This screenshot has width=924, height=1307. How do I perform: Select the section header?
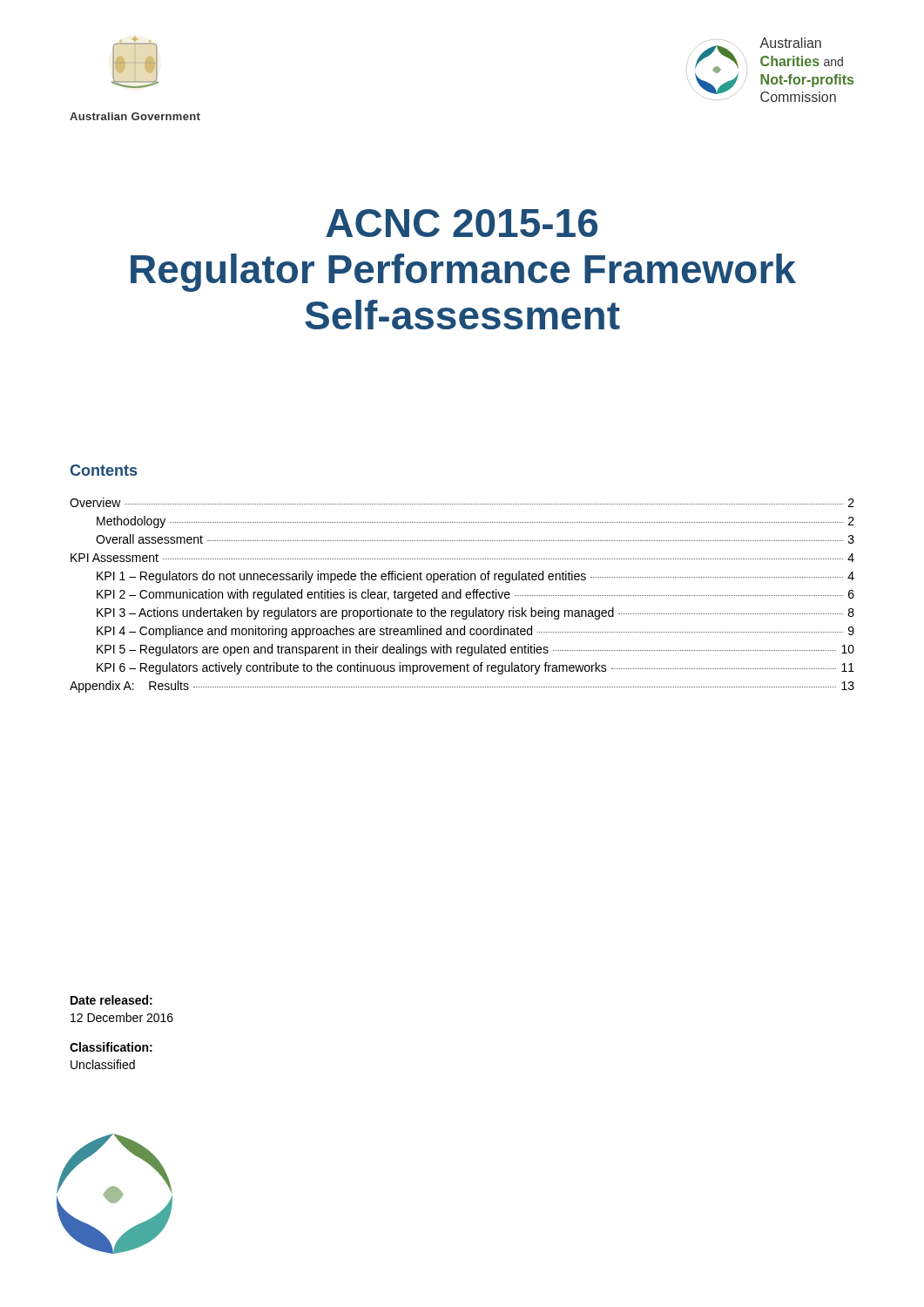point(104,471)
